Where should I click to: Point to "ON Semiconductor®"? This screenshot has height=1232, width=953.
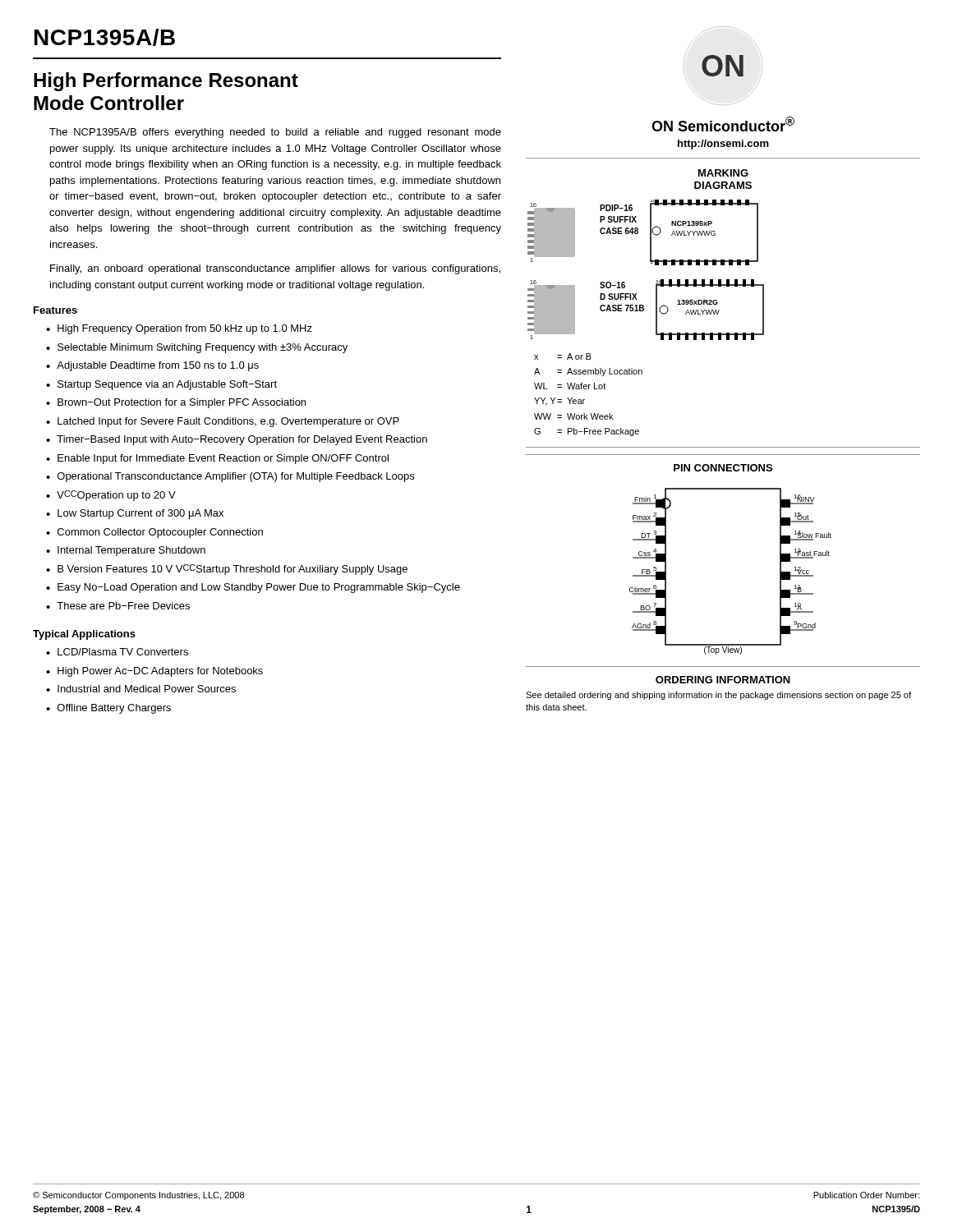[x=723, y=124]
